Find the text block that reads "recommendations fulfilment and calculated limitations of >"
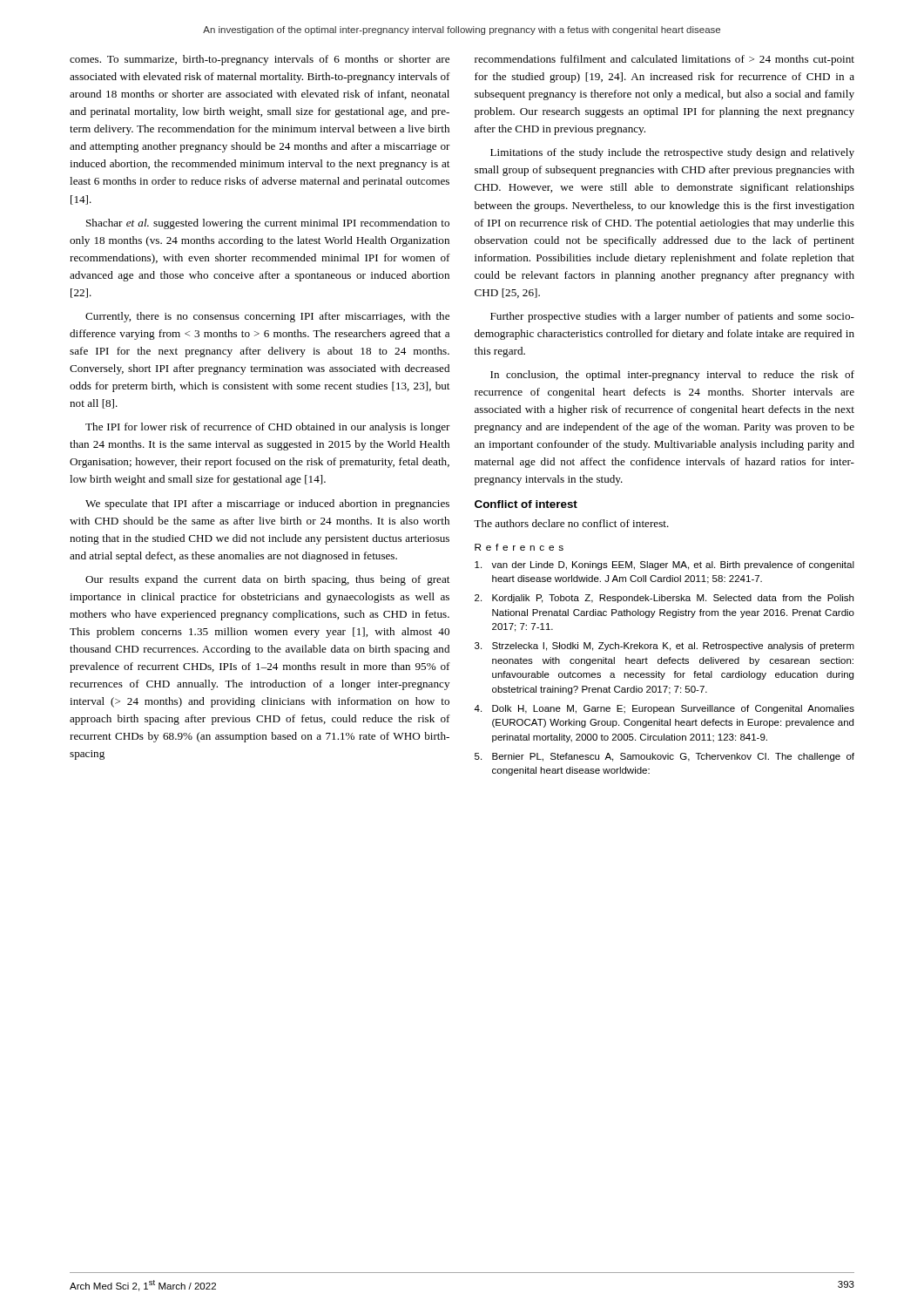The width and height of the screenshot is (924, 1307). 664,270
